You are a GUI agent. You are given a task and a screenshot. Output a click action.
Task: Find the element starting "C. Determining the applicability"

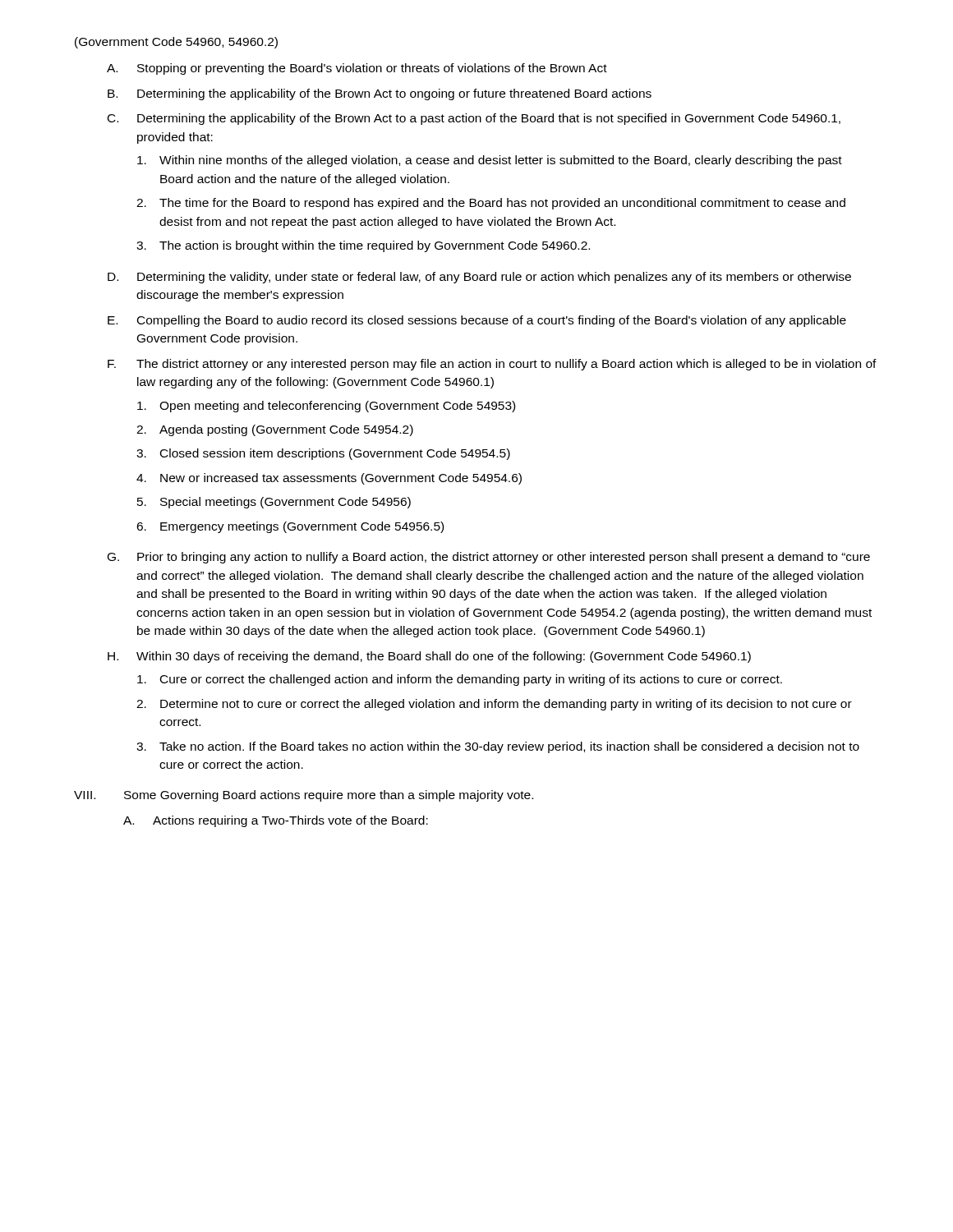point(474,119)
